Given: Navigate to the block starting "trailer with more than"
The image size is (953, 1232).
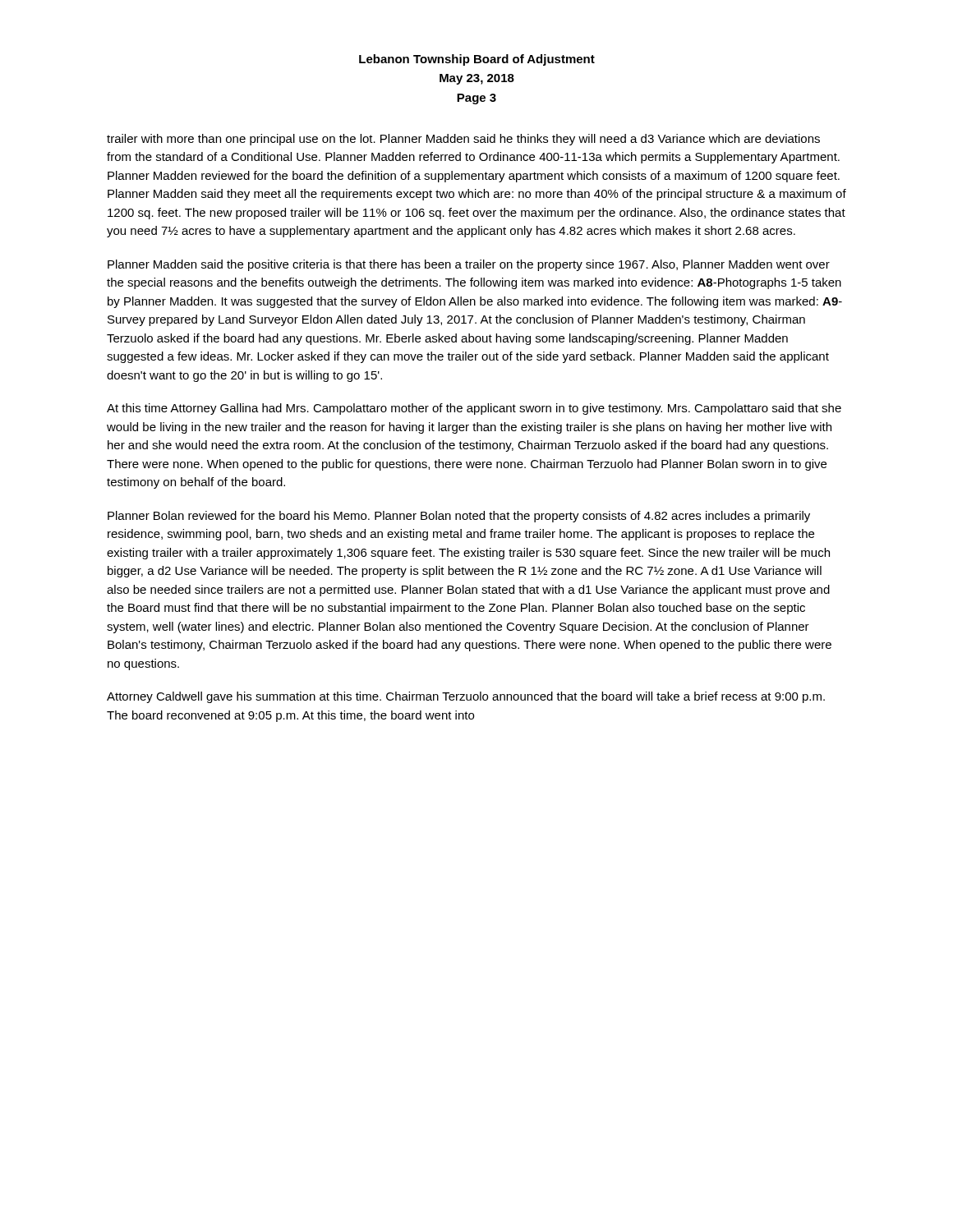Looking at the screenshot, I should [476, 184].
